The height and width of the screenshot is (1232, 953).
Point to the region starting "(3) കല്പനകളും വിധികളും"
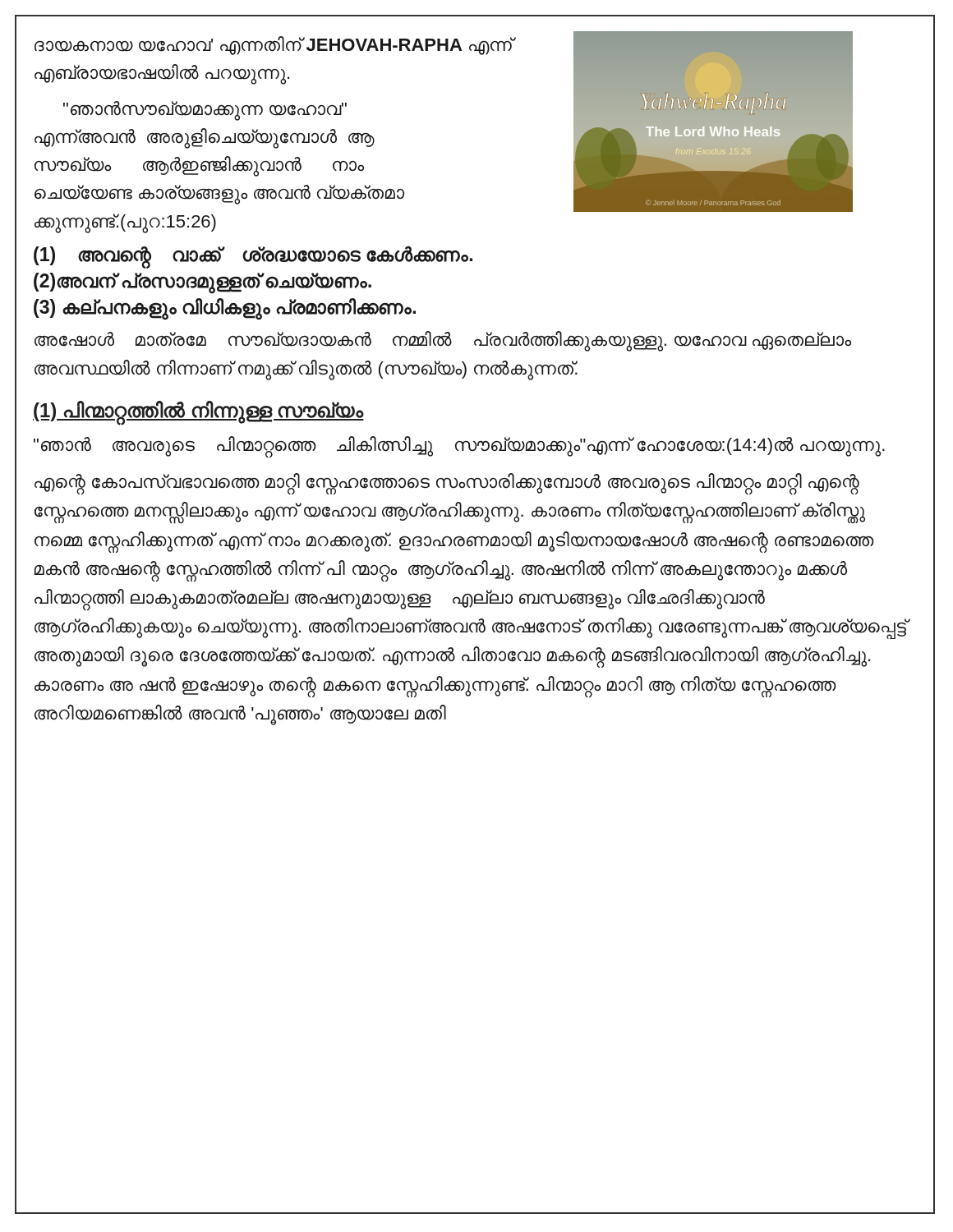click(x=225, y=307)
